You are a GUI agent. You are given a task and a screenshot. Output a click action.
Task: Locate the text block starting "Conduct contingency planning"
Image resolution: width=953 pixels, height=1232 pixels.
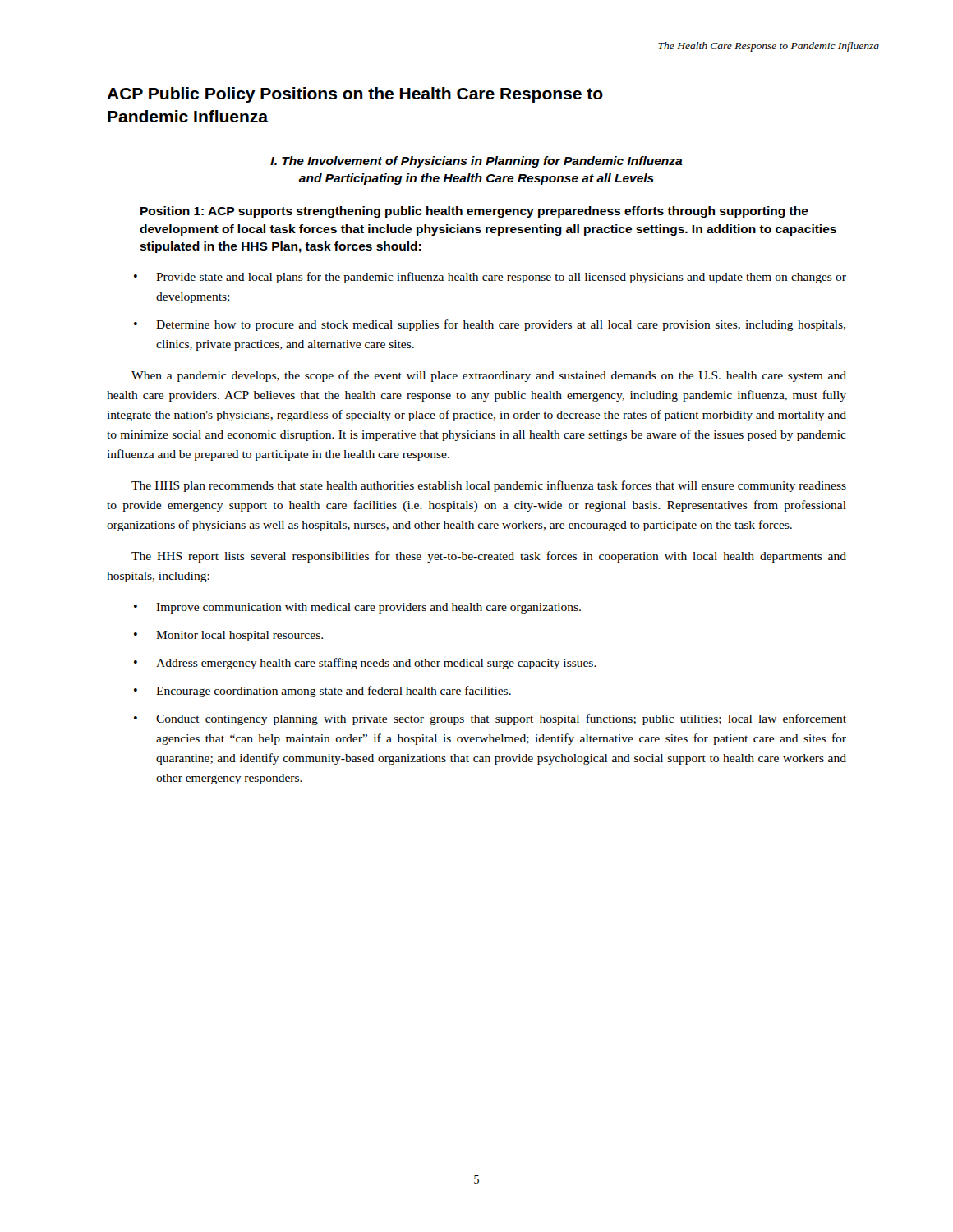coord(501,748)
